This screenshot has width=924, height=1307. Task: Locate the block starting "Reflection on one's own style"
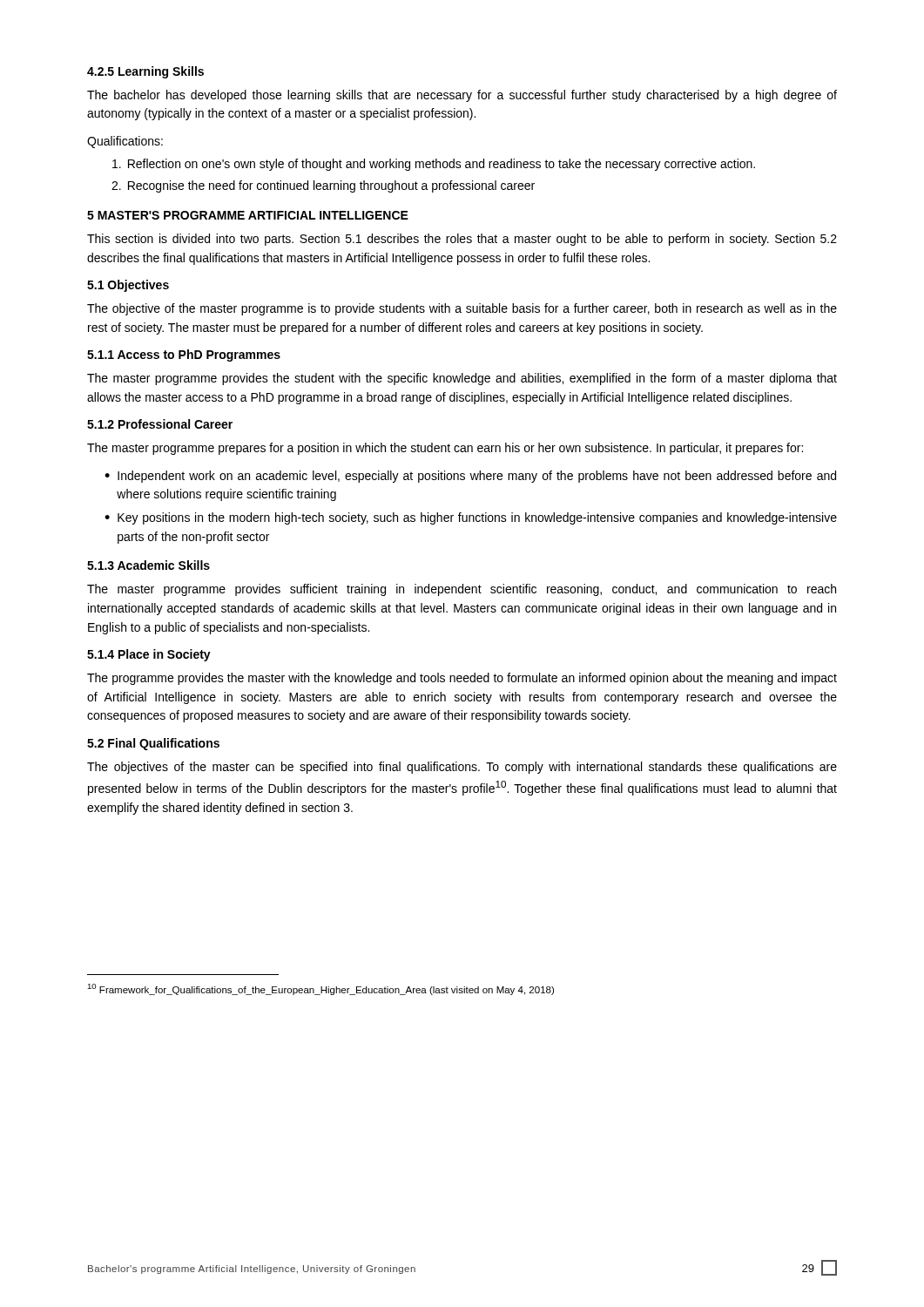pos(434,164)
